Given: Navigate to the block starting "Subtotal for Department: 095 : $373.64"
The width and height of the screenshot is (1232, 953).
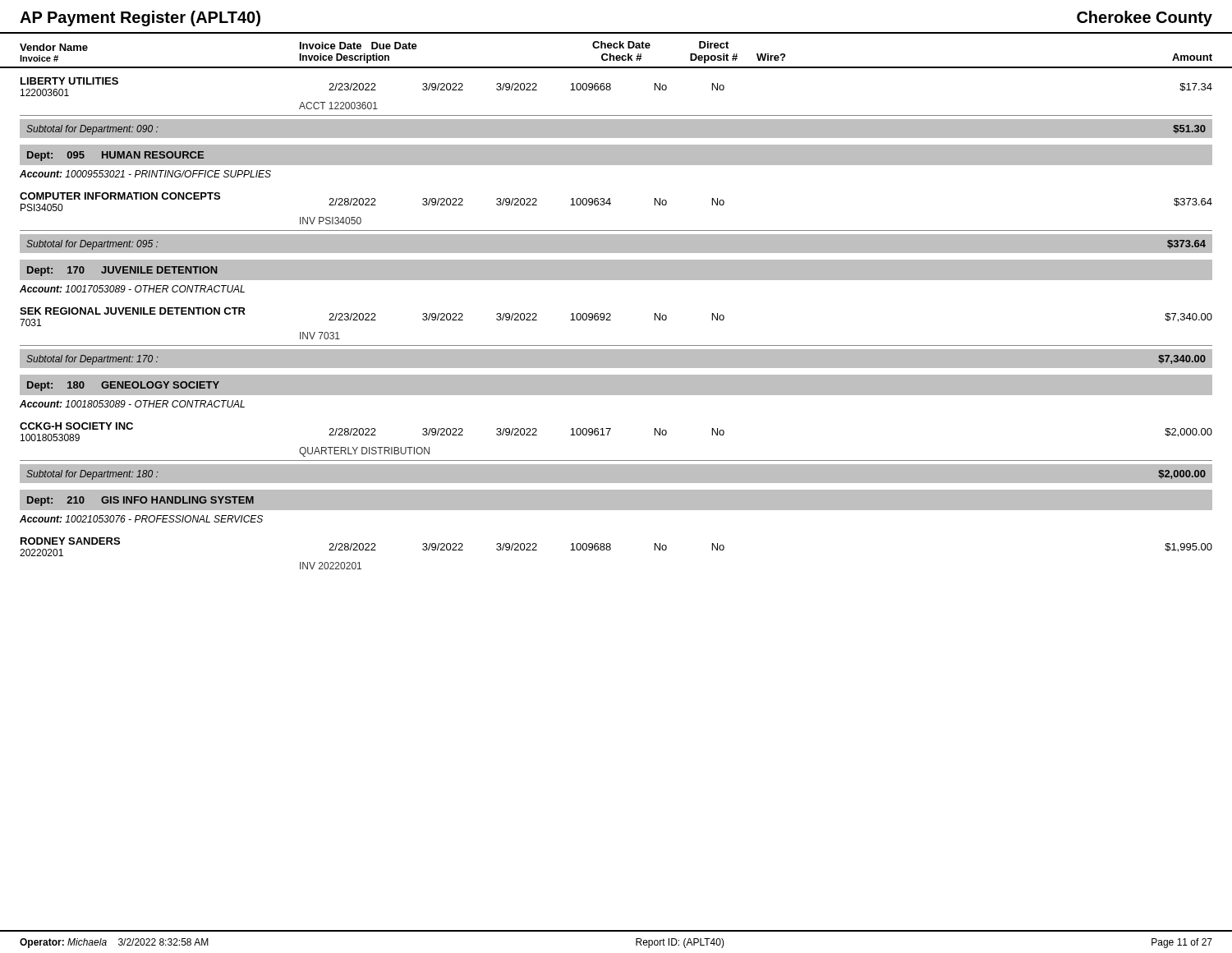Looking at the screenshot, I should [616, 244].
